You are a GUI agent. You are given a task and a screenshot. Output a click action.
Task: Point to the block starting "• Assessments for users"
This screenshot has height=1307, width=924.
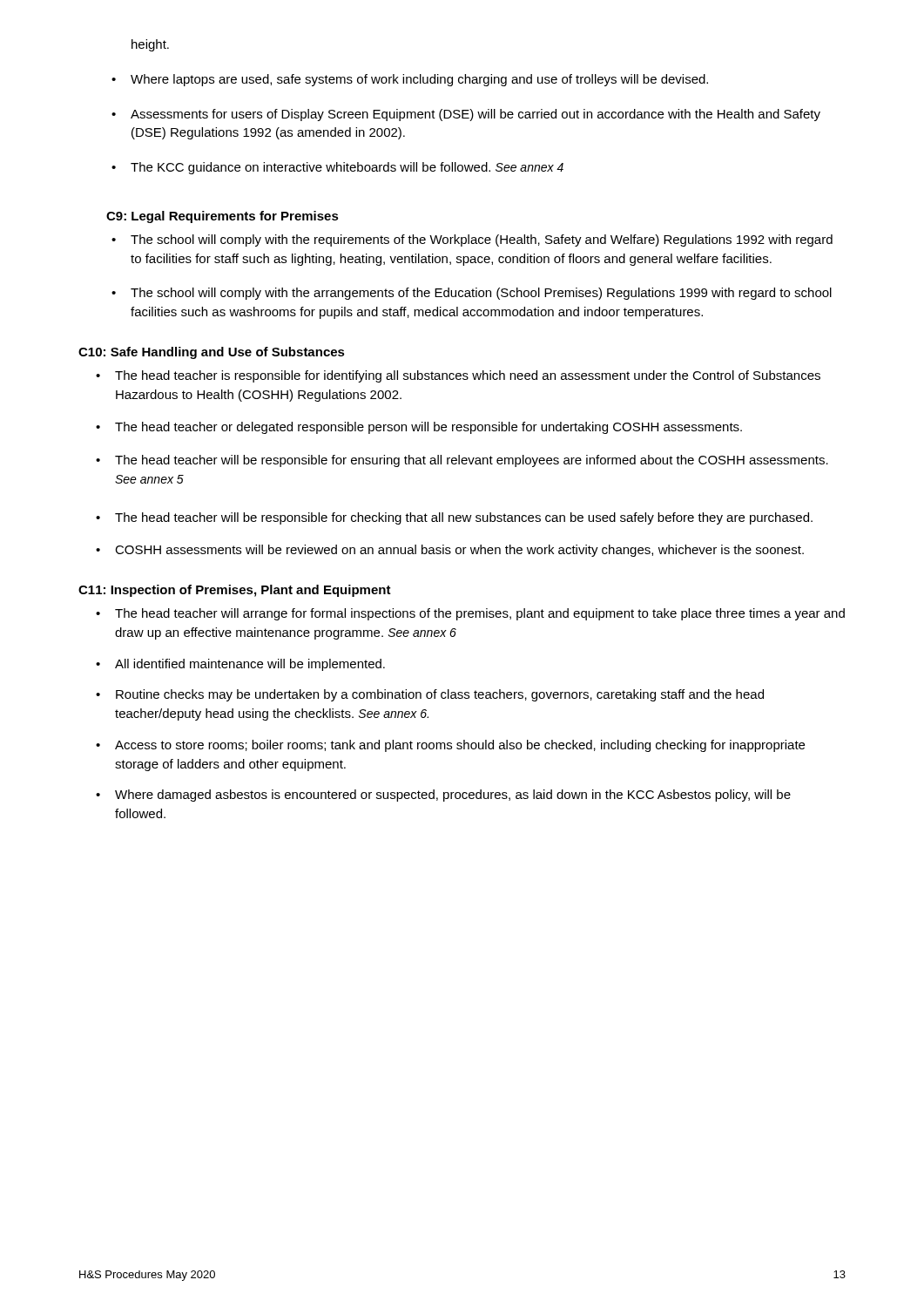[466, 122]
